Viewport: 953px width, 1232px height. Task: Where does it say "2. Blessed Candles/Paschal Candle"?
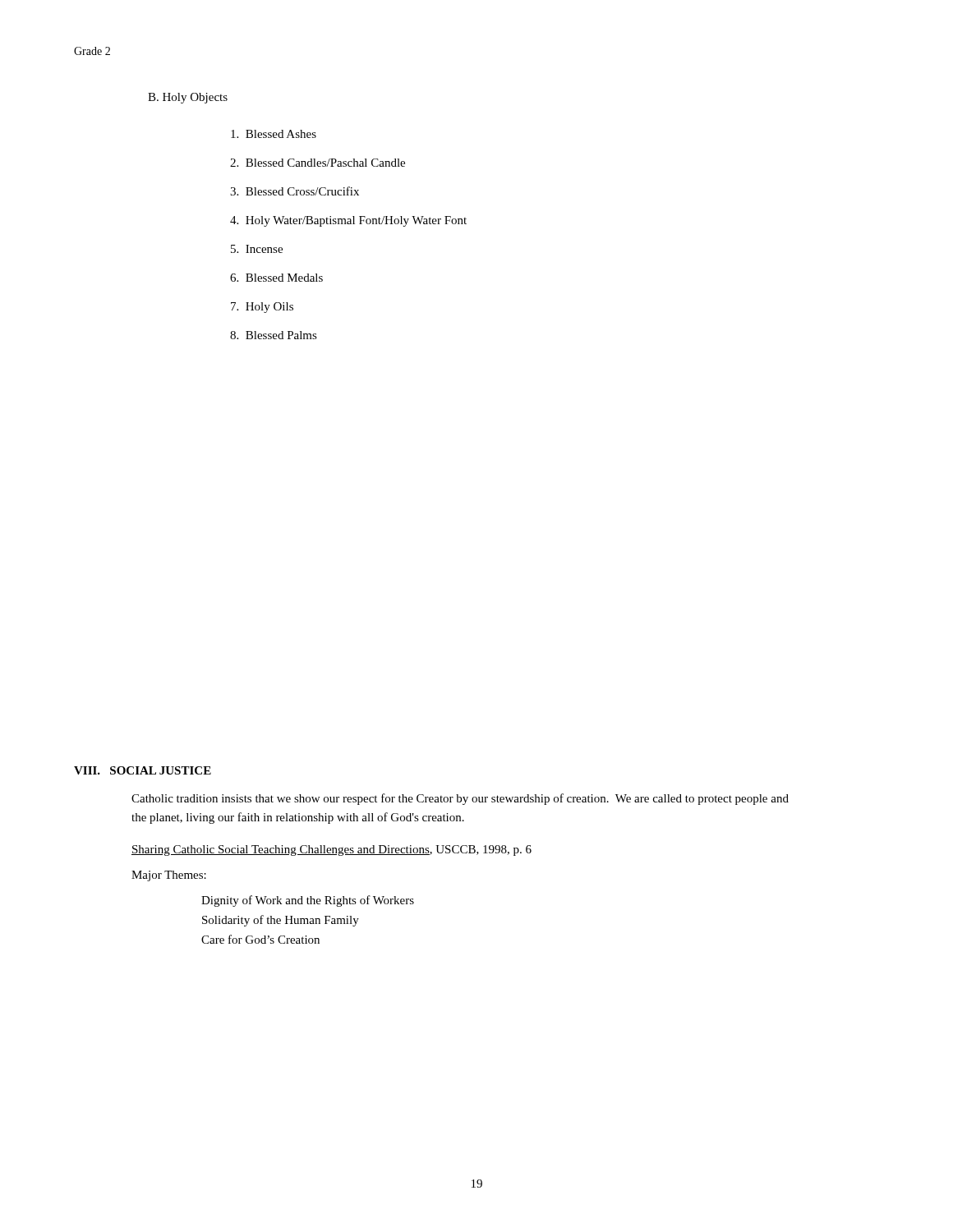pos(318,163)
